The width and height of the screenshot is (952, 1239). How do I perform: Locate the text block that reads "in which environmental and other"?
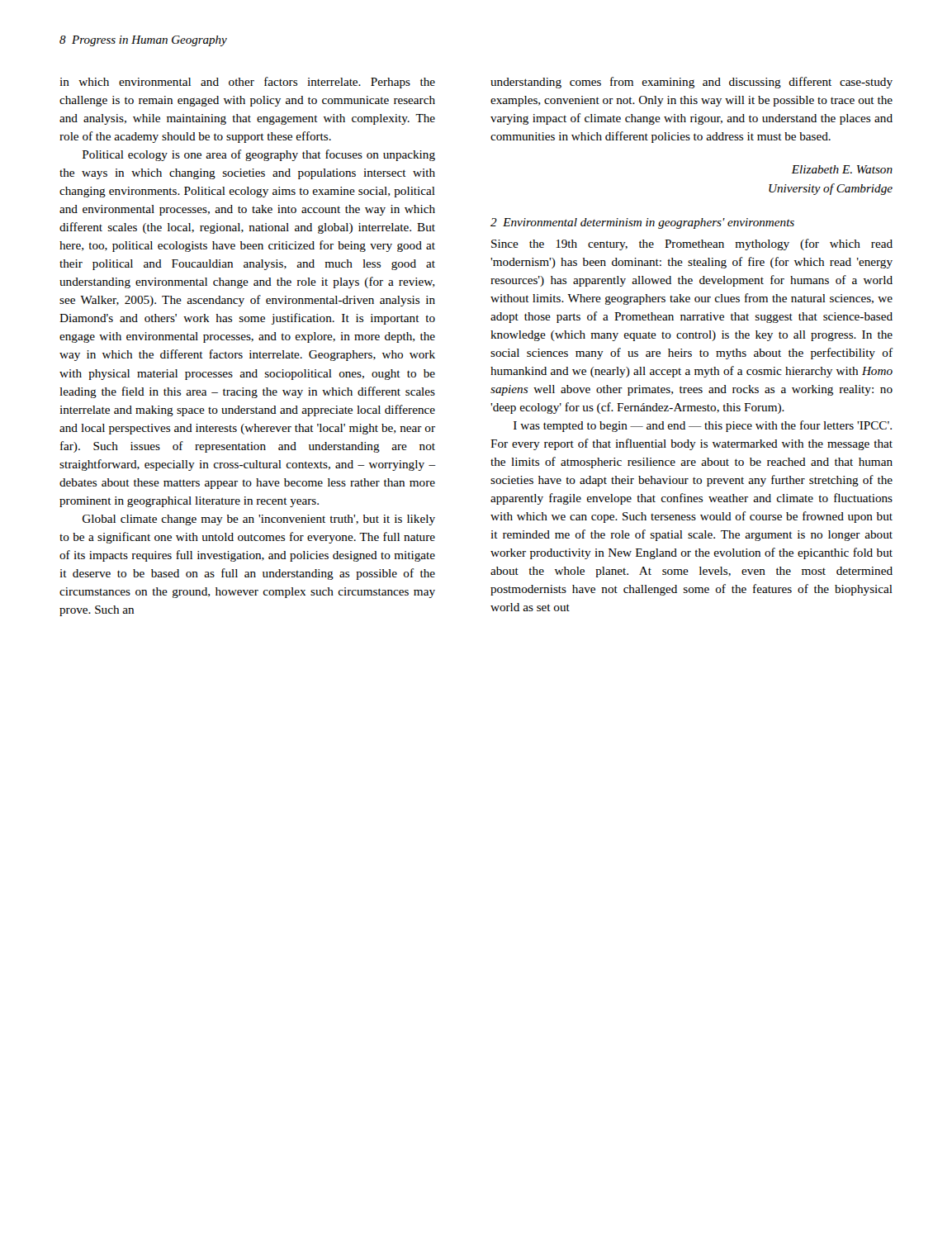(x=247, y=346)
